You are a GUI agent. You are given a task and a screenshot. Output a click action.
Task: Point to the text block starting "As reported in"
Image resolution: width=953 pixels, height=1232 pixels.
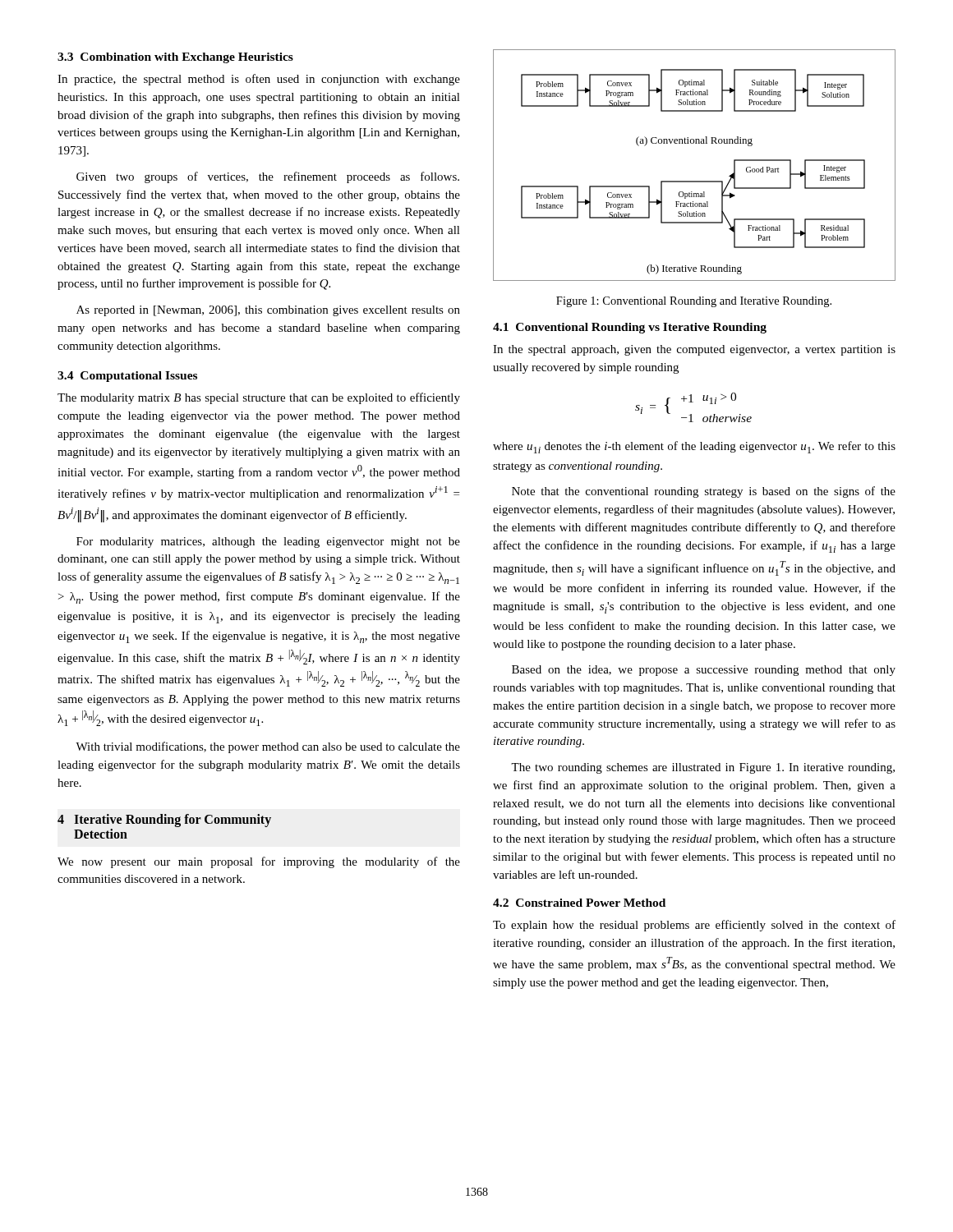pos(259,328)
